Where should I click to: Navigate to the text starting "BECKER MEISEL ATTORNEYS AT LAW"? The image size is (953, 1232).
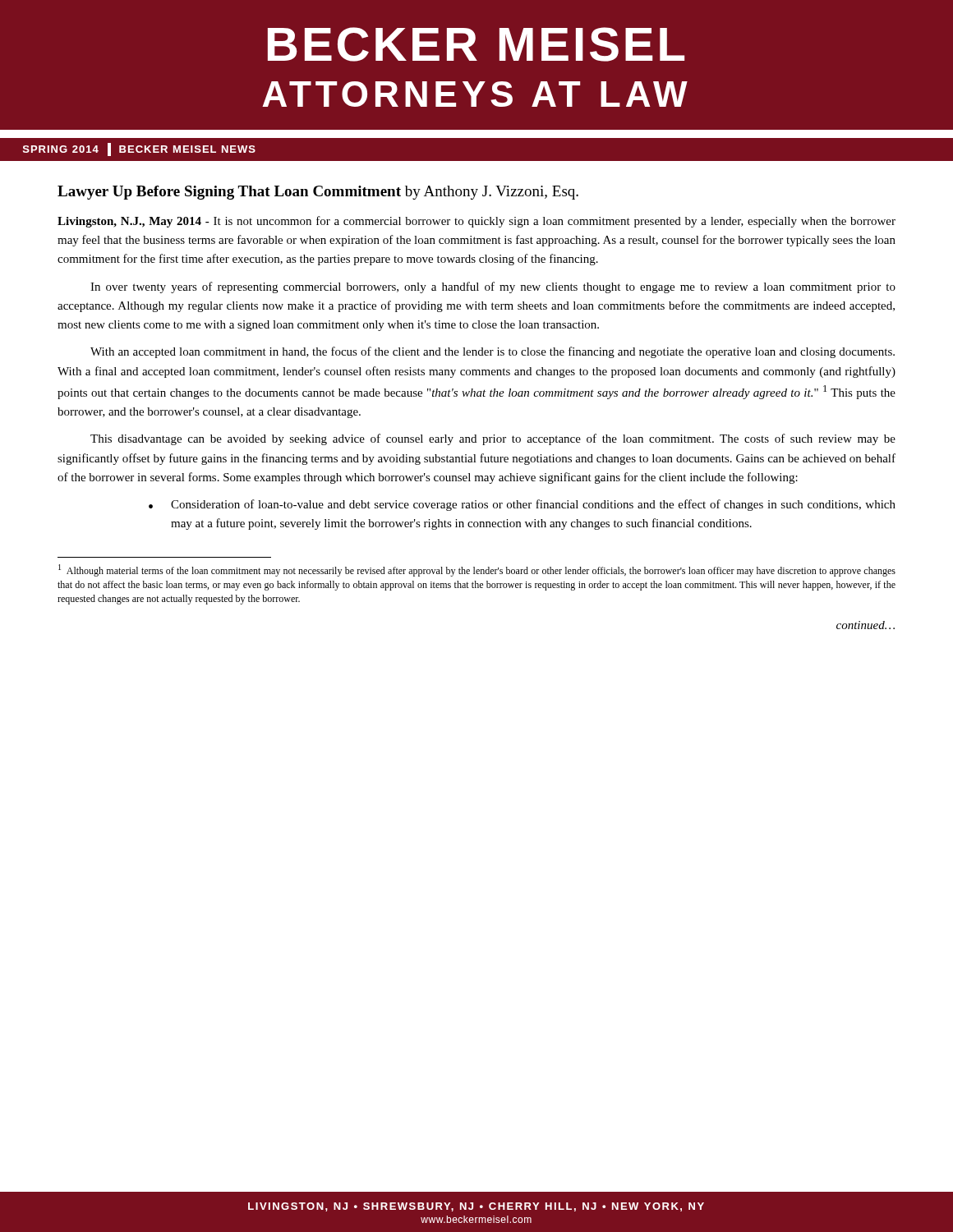click(476, 66)
